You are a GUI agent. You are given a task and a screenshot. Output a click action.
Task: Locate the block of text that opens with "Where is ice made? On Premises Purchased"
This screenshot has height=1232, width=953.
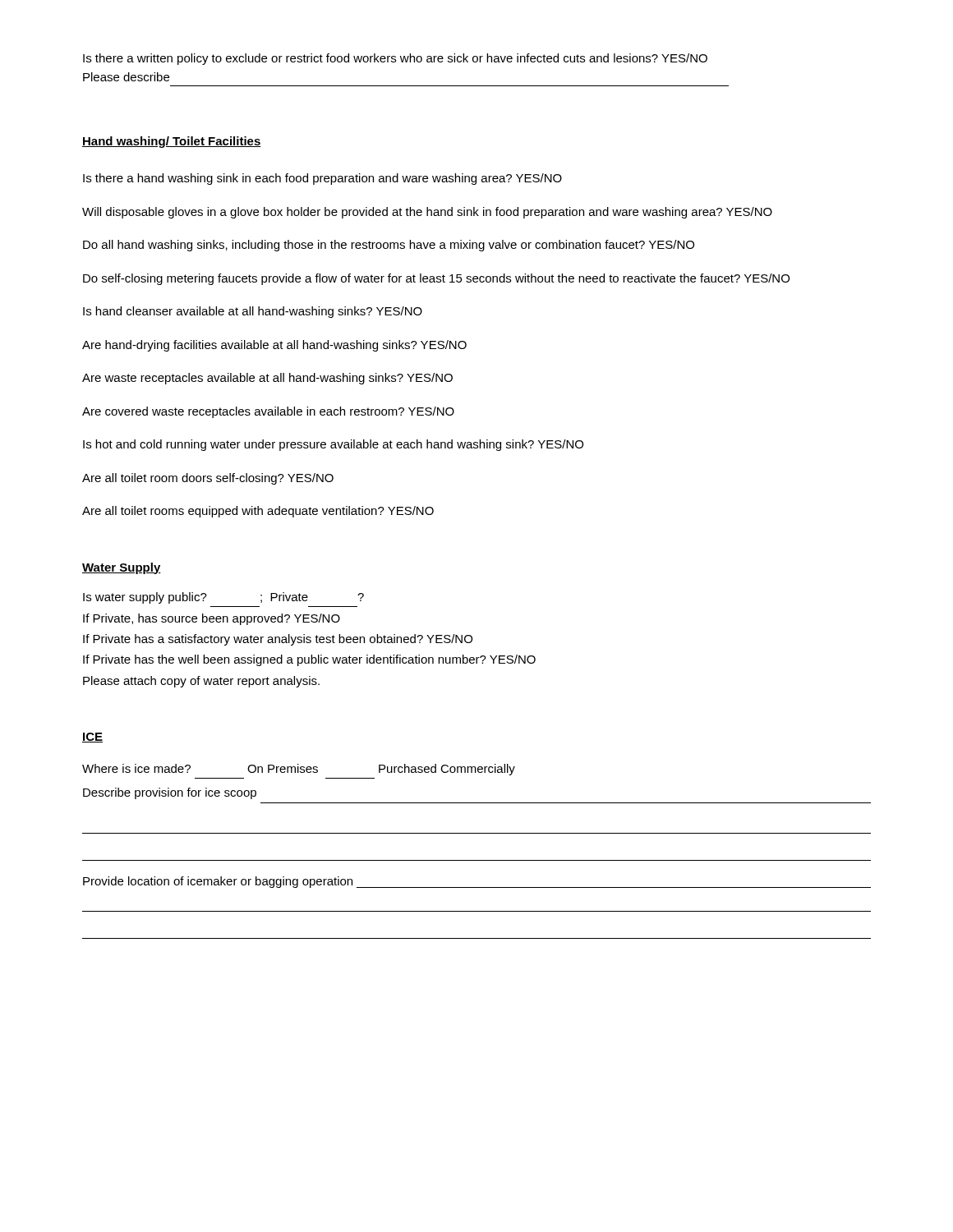click(x=476, y=780)
